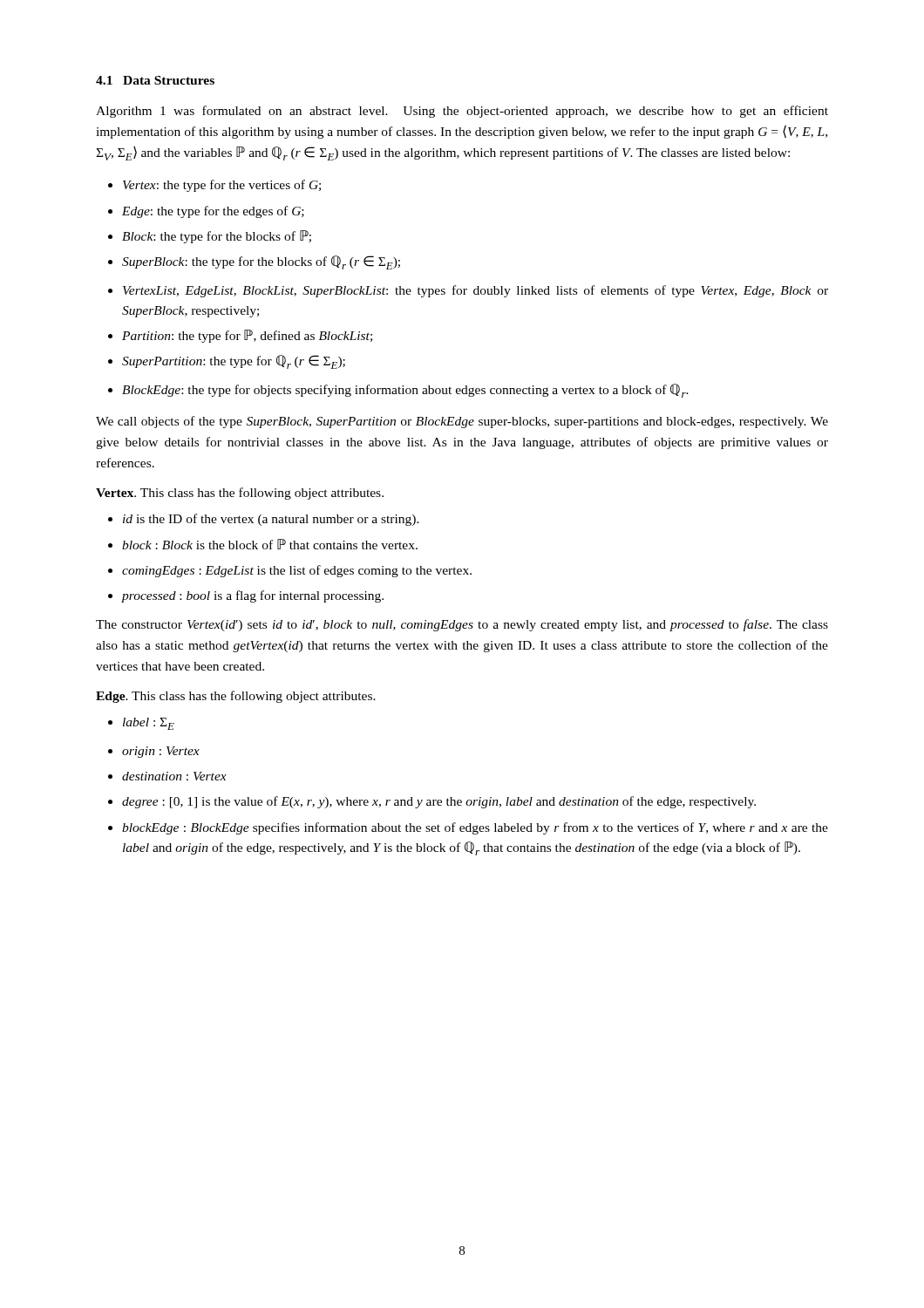The width and height of the screenshot is (924, 1308).
Task: Navigate to the element starting "Vertex. This class has the following object"
Action: tap(240, 493)
